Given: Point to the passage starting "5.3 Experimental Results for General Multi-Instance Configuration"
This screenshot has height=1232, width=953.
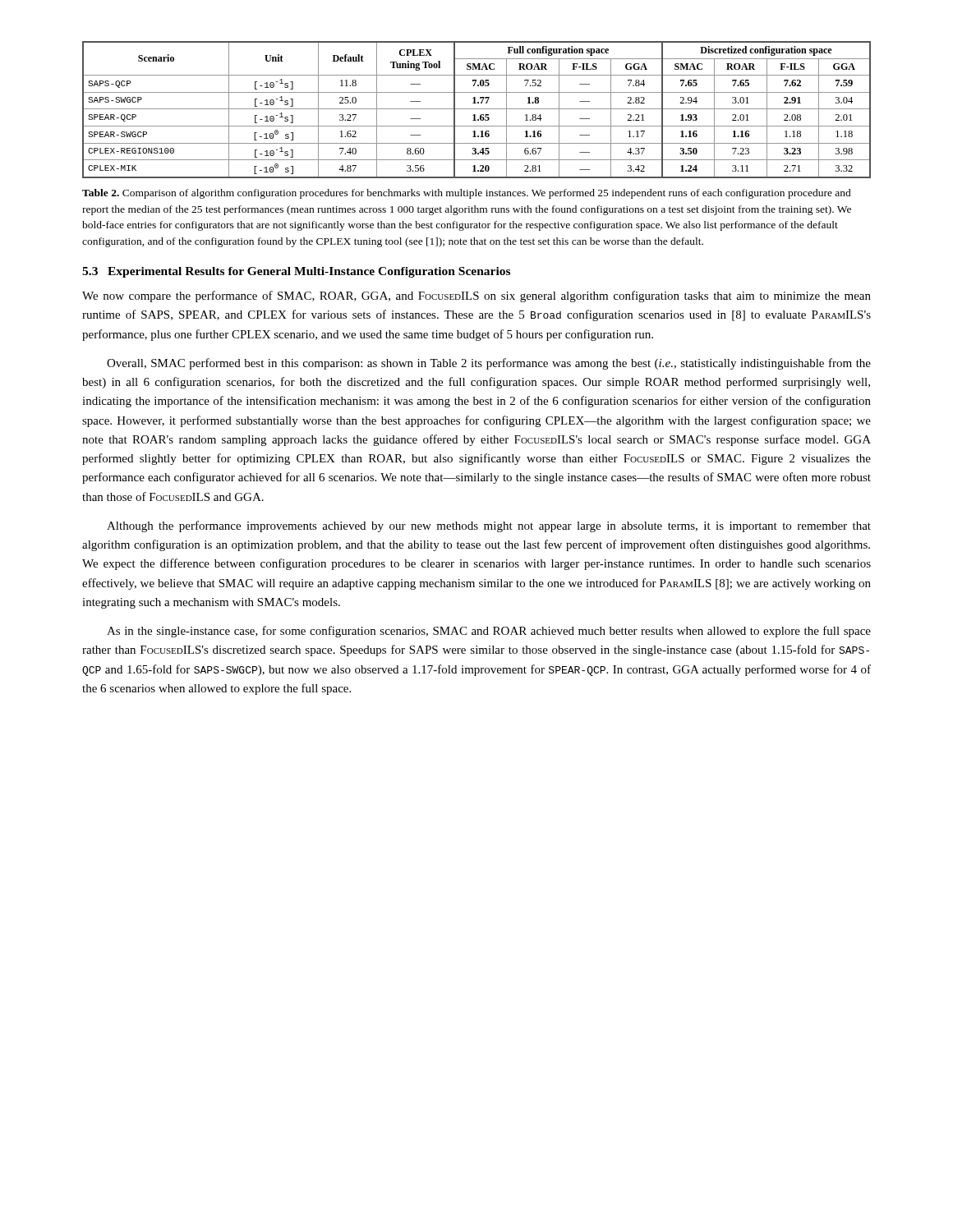Looking at the screenshot, I should (296, 271).
